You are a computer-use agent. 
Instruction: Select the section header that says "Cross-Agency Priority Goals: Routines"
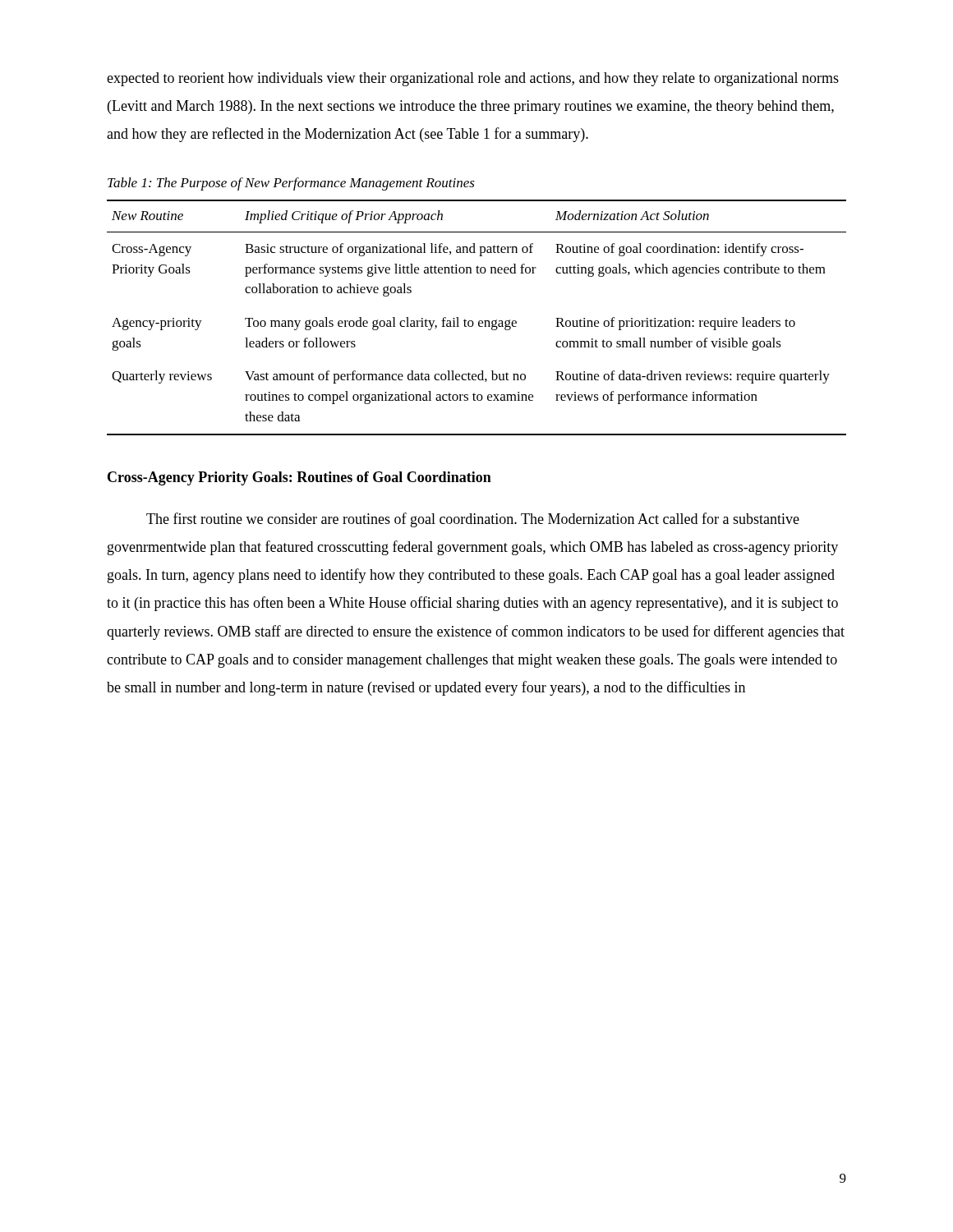(x=476, y=478)
